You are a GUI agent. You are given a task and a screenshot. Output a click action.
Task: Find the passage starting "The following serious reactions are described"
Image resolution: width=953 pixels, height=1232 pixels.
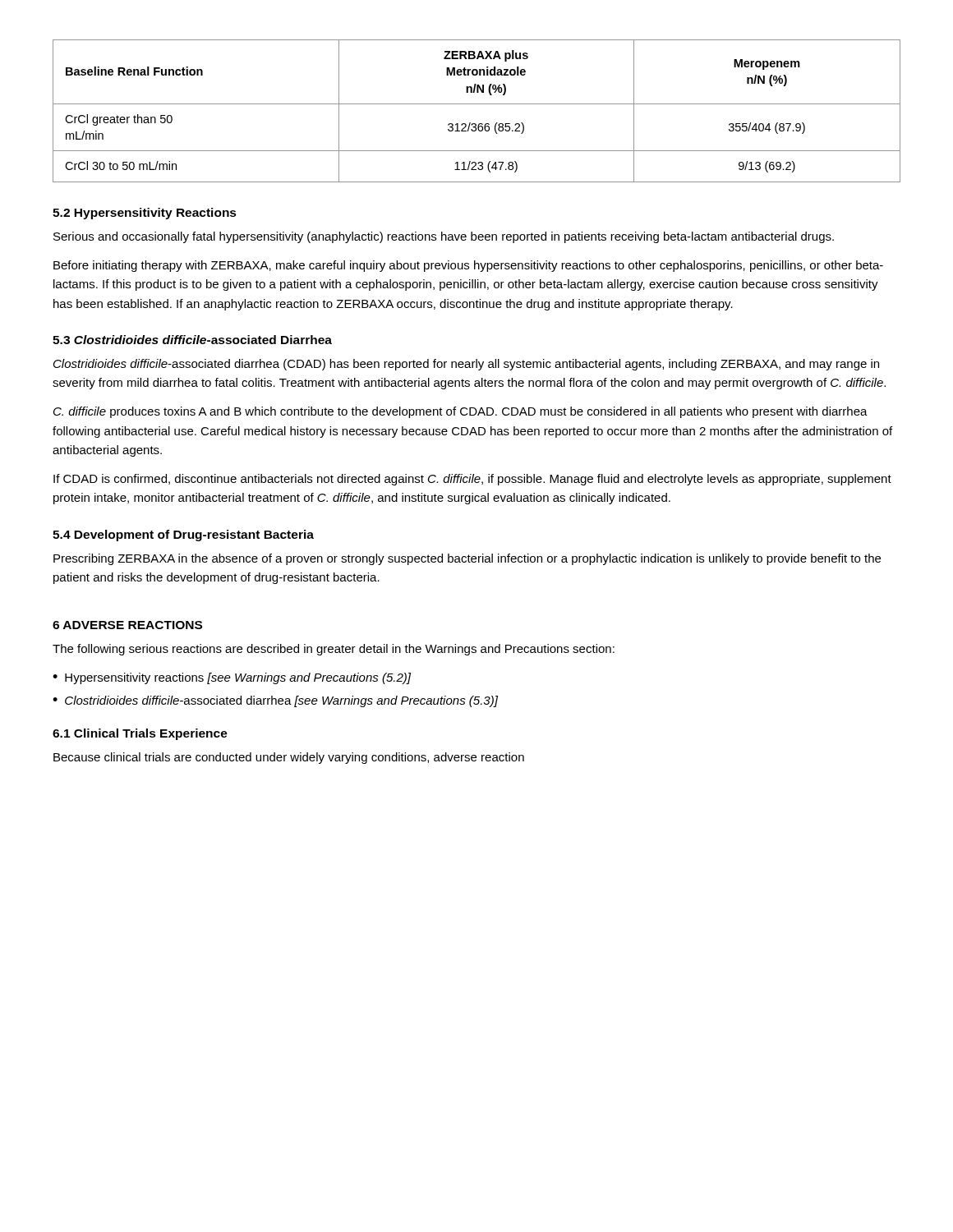pos(334,648)
